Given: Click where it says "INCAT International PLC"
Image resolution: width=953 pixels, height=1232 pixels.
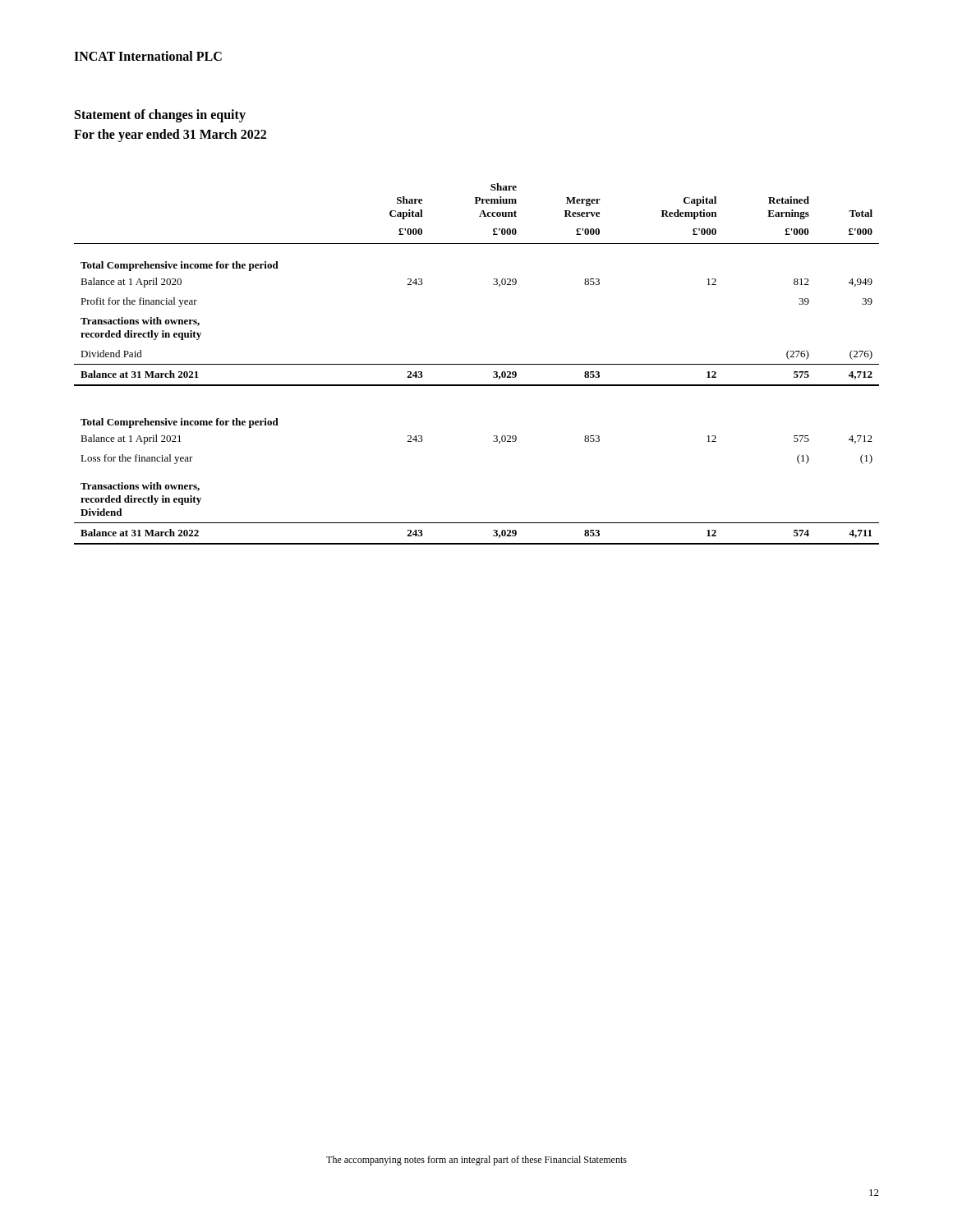Looking at the screenshot, I should 148,56.
